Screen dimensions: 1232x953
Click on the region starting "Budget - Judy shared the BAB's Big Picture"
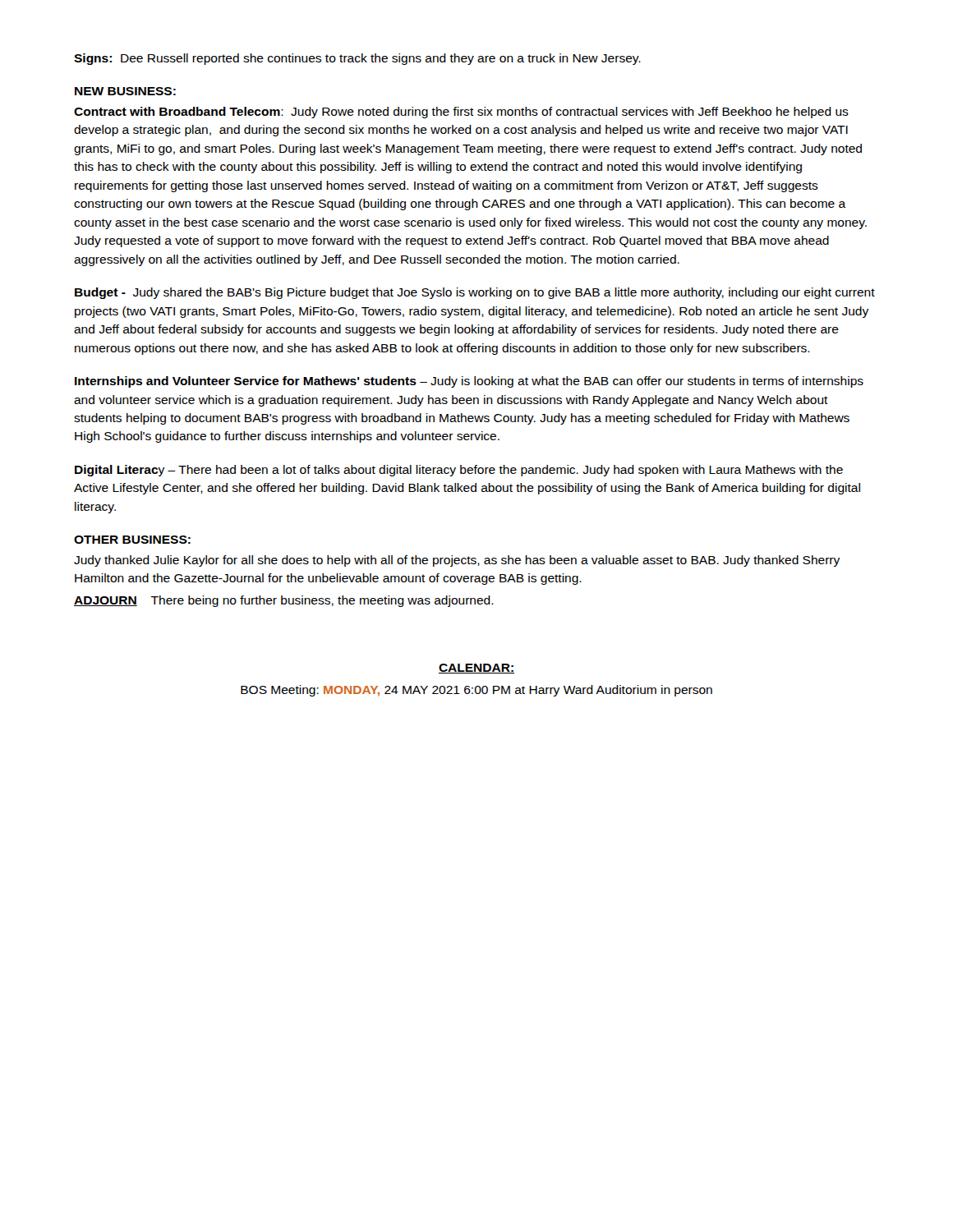(x=474, y=320)
